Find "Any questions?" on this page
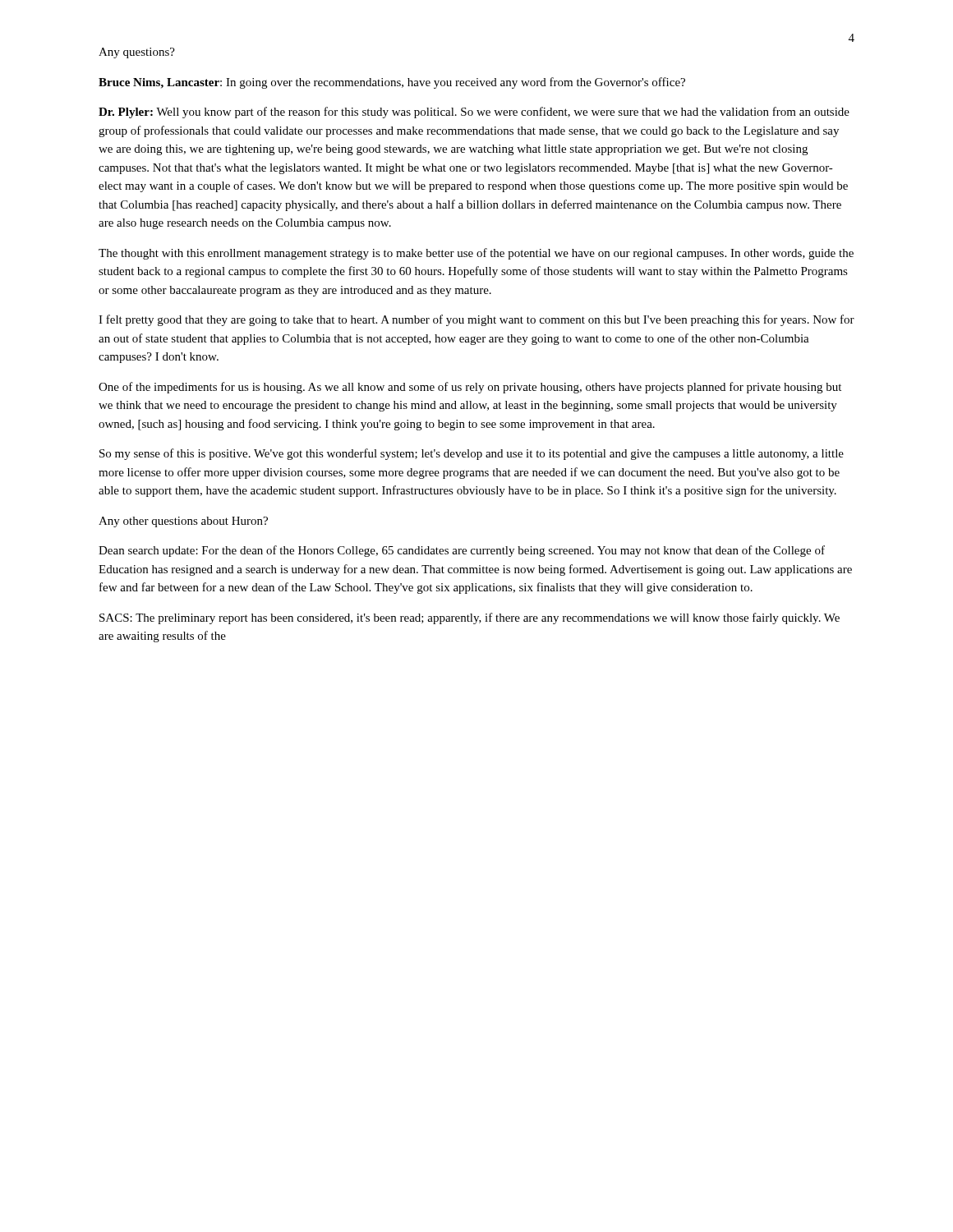 [x=137, y=52]
